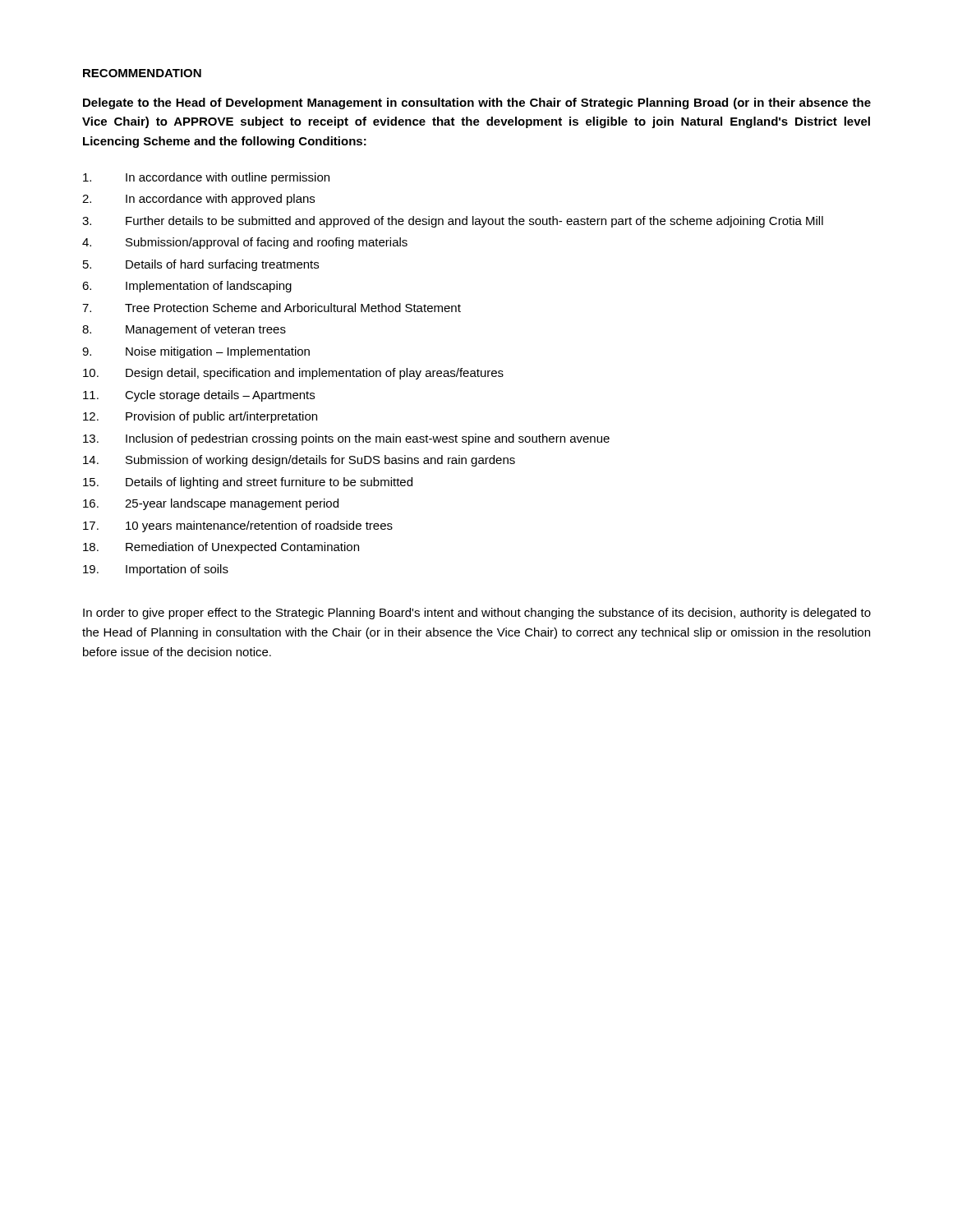Navigate to the element starting "Delegate to the Head of Development Management in"

coord(476,121)
